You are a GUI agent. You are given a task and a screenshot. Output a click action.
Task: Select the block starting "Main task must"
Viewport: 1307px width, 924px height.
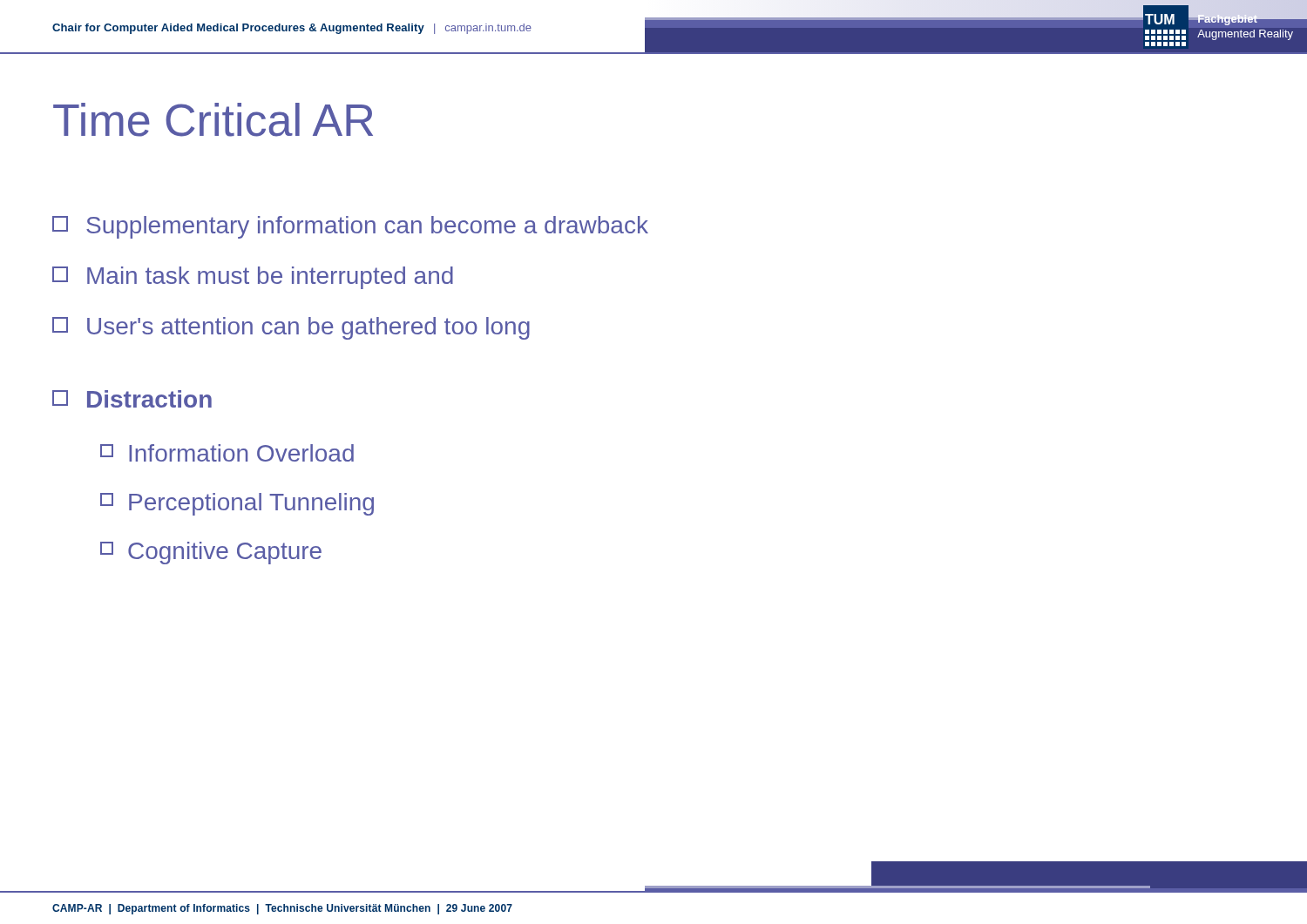(x=253, y=276)
